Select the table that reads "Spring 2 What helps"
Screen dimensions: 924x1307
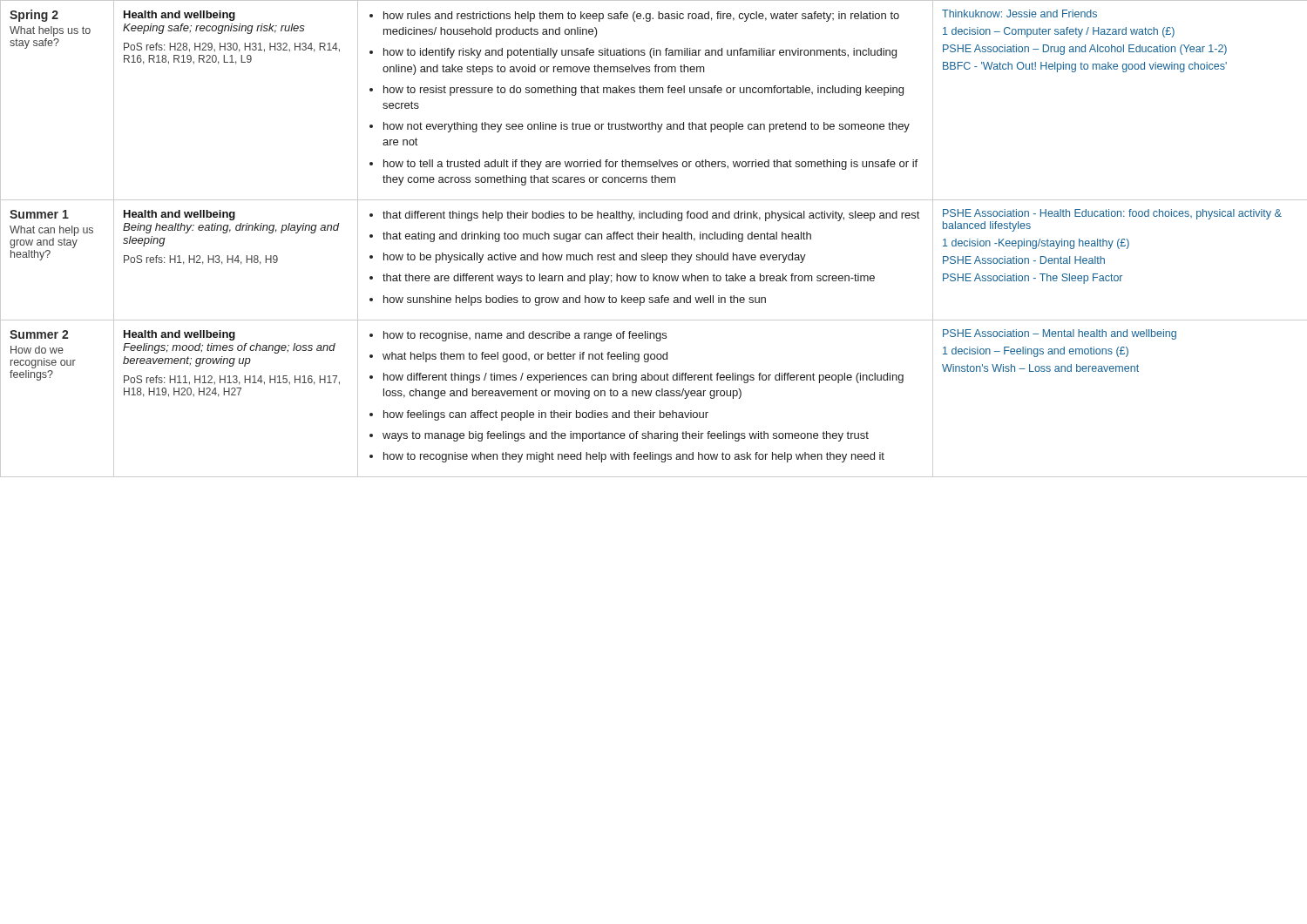coord(654,239)
